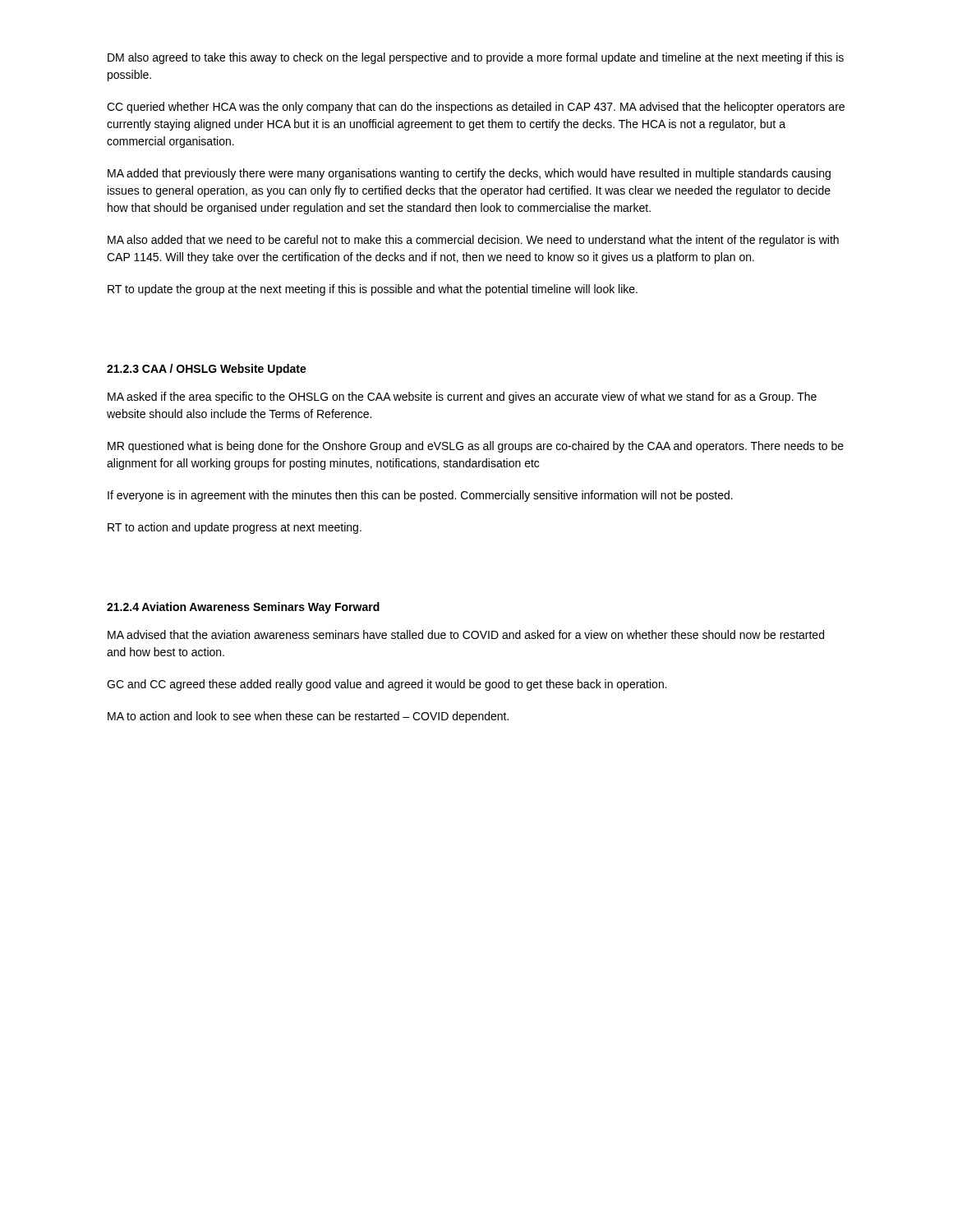The width and height of the screenshot is (953, 1232).
Task: Select the text block containing "CC queried whether"
Action: pos(476,124)
